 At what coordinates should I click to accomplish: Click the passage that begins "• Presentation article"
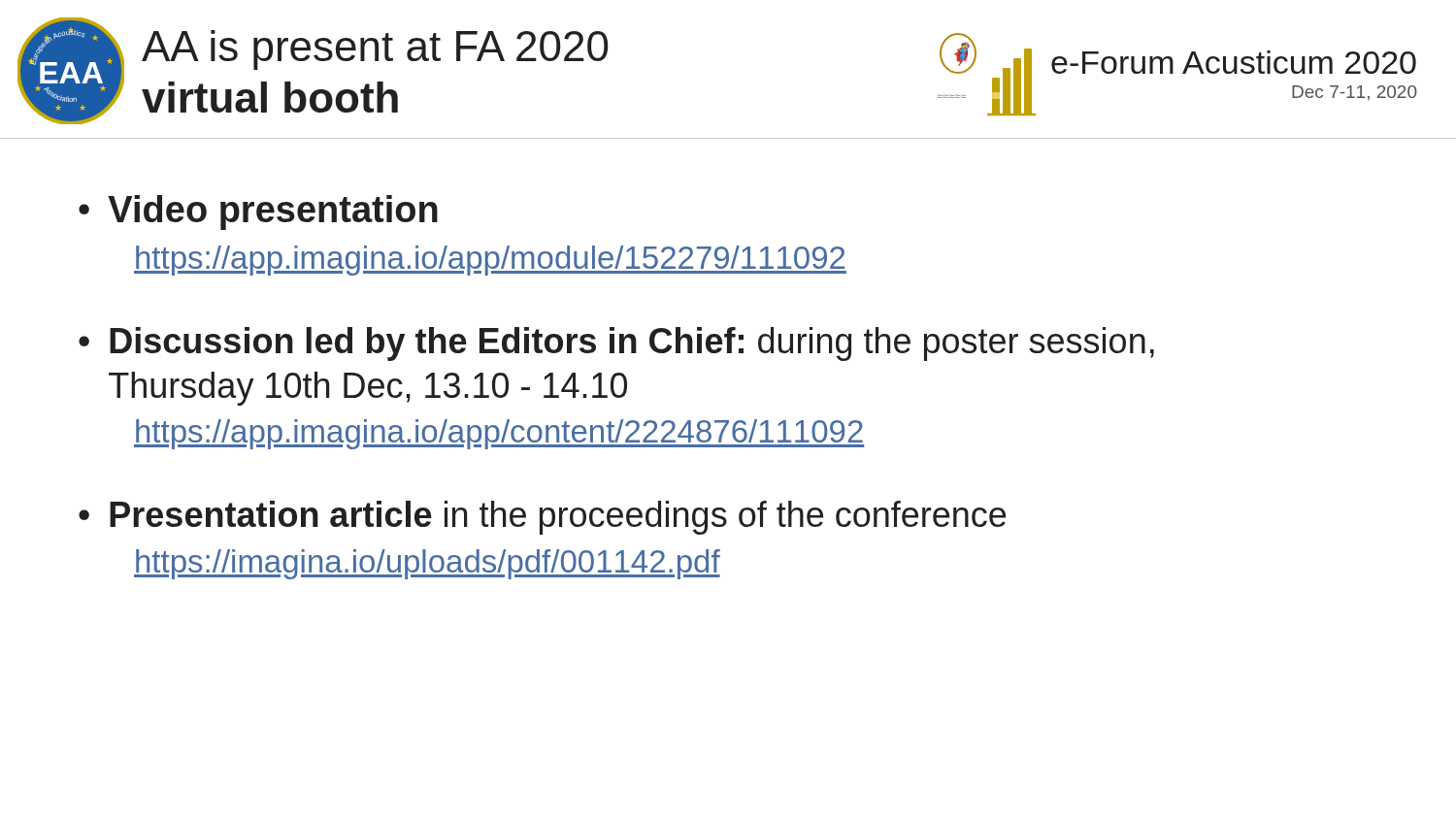coord(728,536)
